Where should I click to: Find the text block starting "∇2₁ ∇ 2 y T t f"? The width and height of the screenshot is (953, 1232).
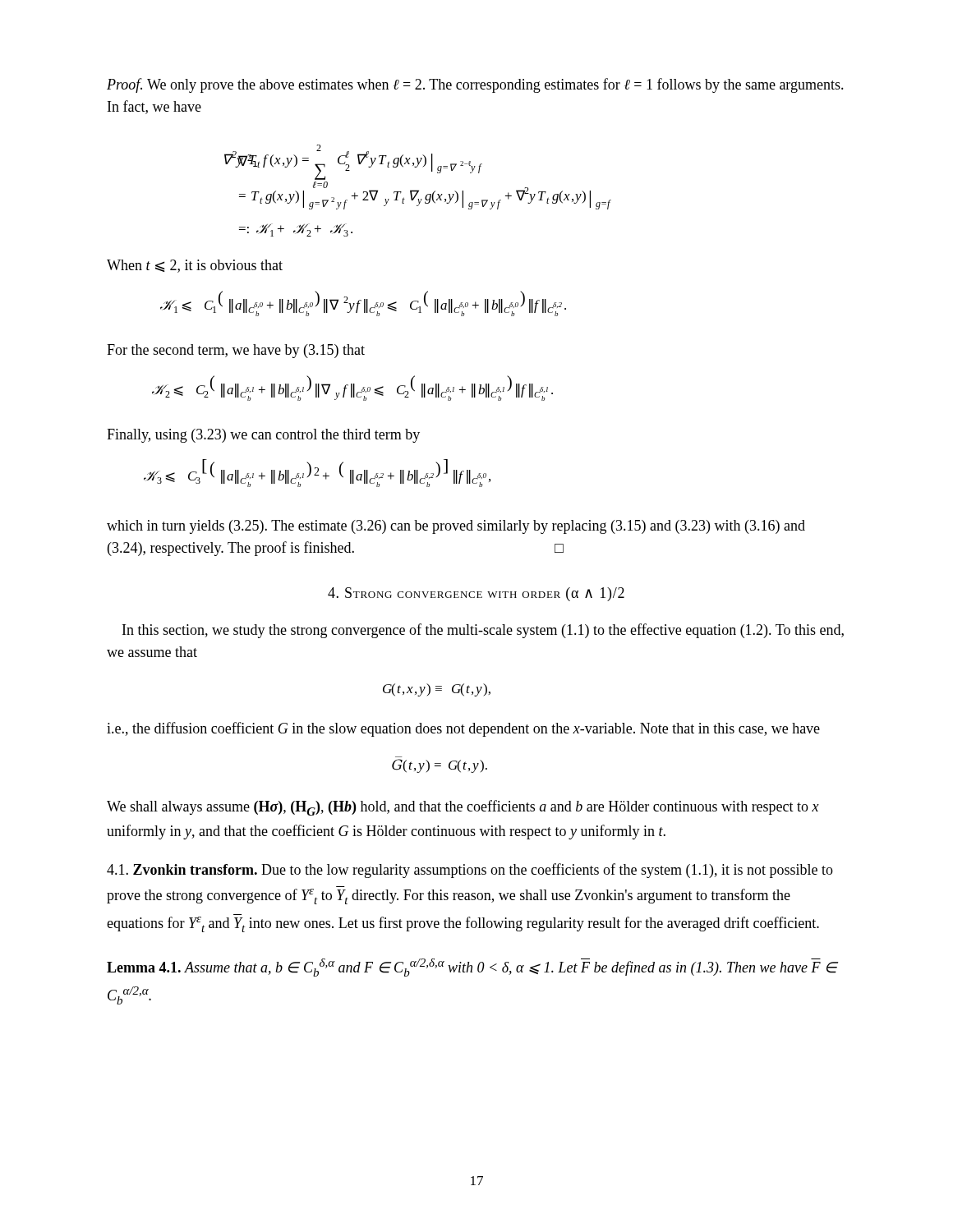476,186
